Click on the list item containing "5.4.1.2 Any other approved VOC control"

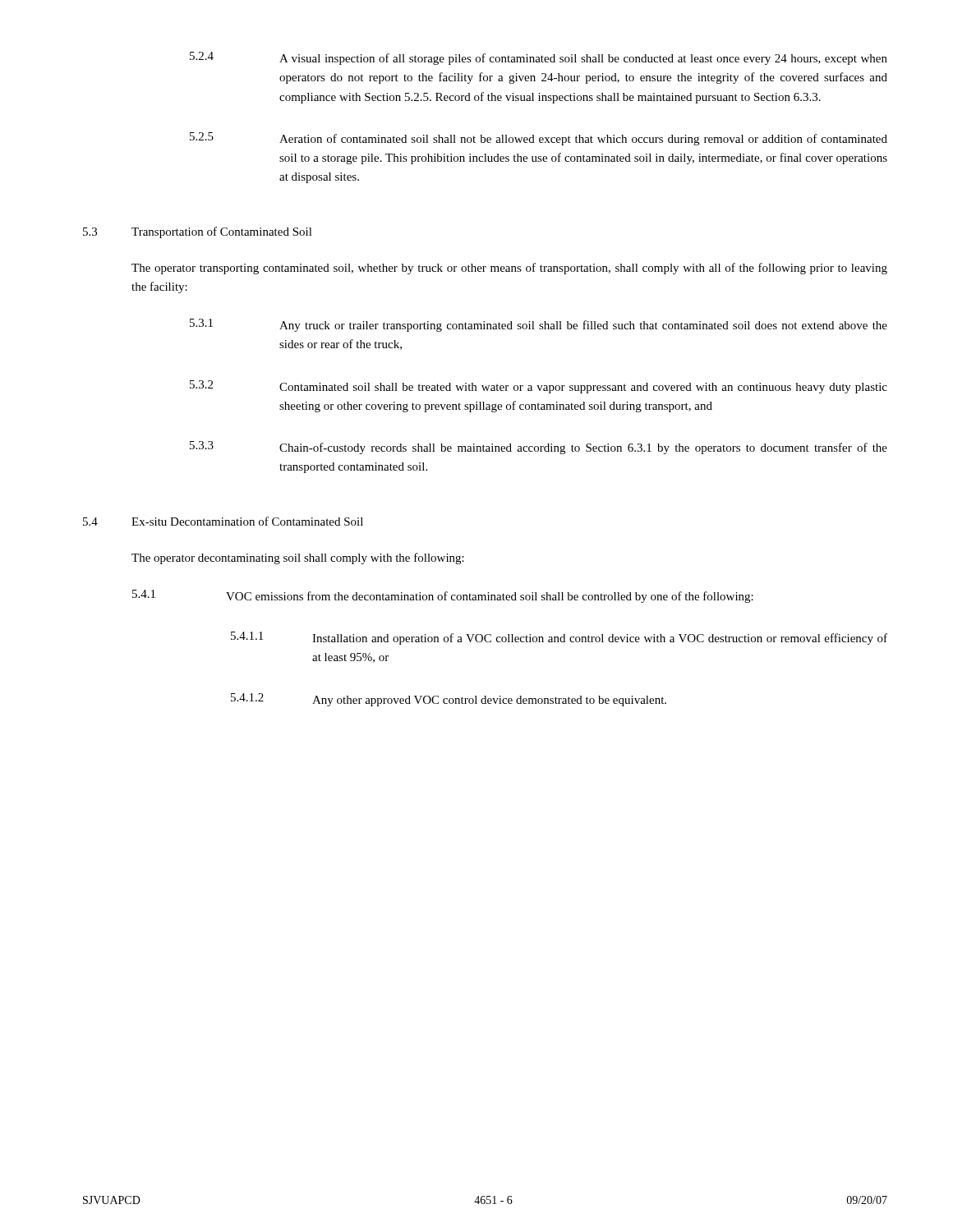559,700
